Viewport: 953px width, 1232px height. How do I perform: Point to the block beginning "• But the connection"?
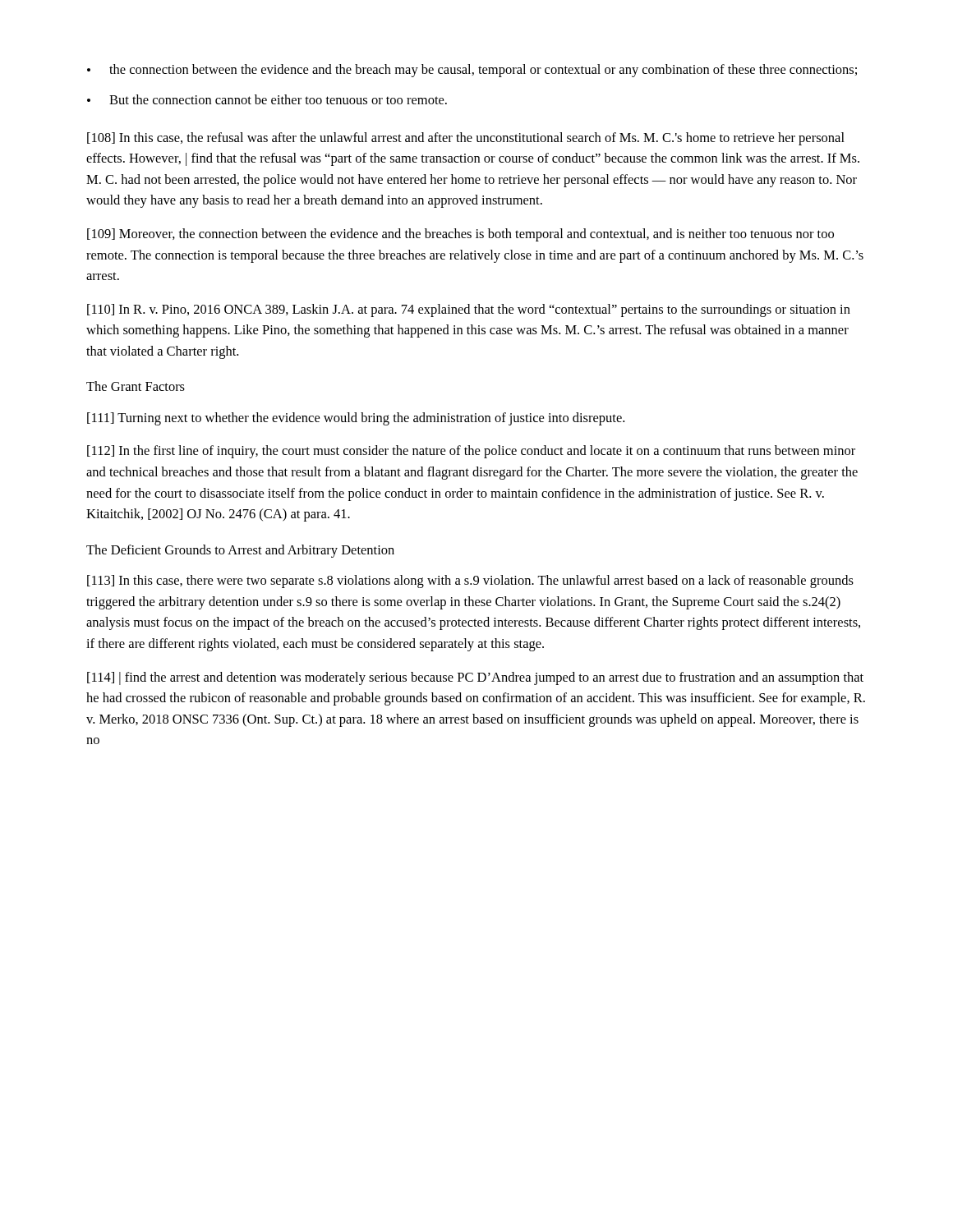coord(267,99)
